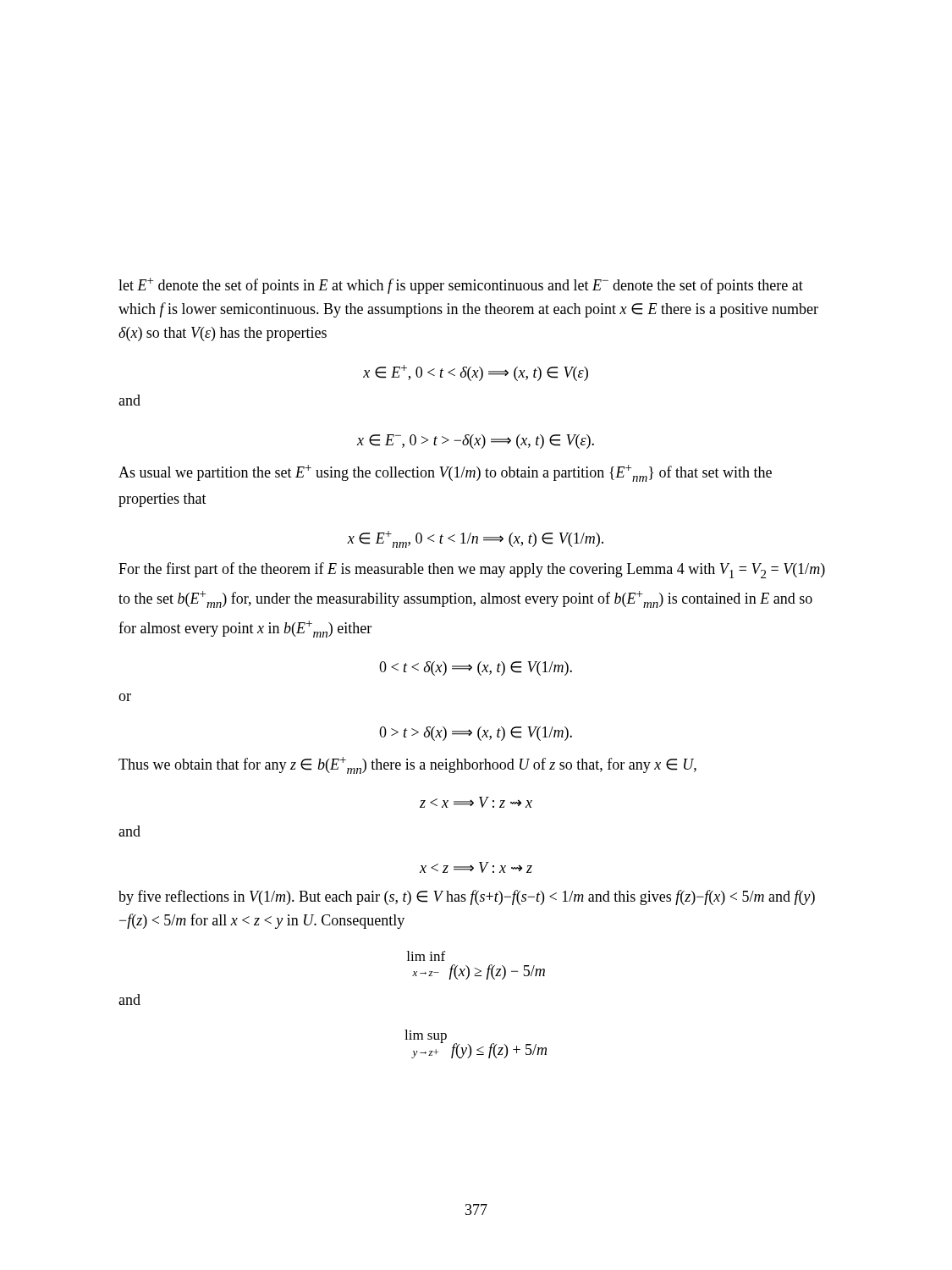This screenshot has height=1270, width=952.
Task: Select the text block containing "Thus we obtain"
Action: (408, 764)
